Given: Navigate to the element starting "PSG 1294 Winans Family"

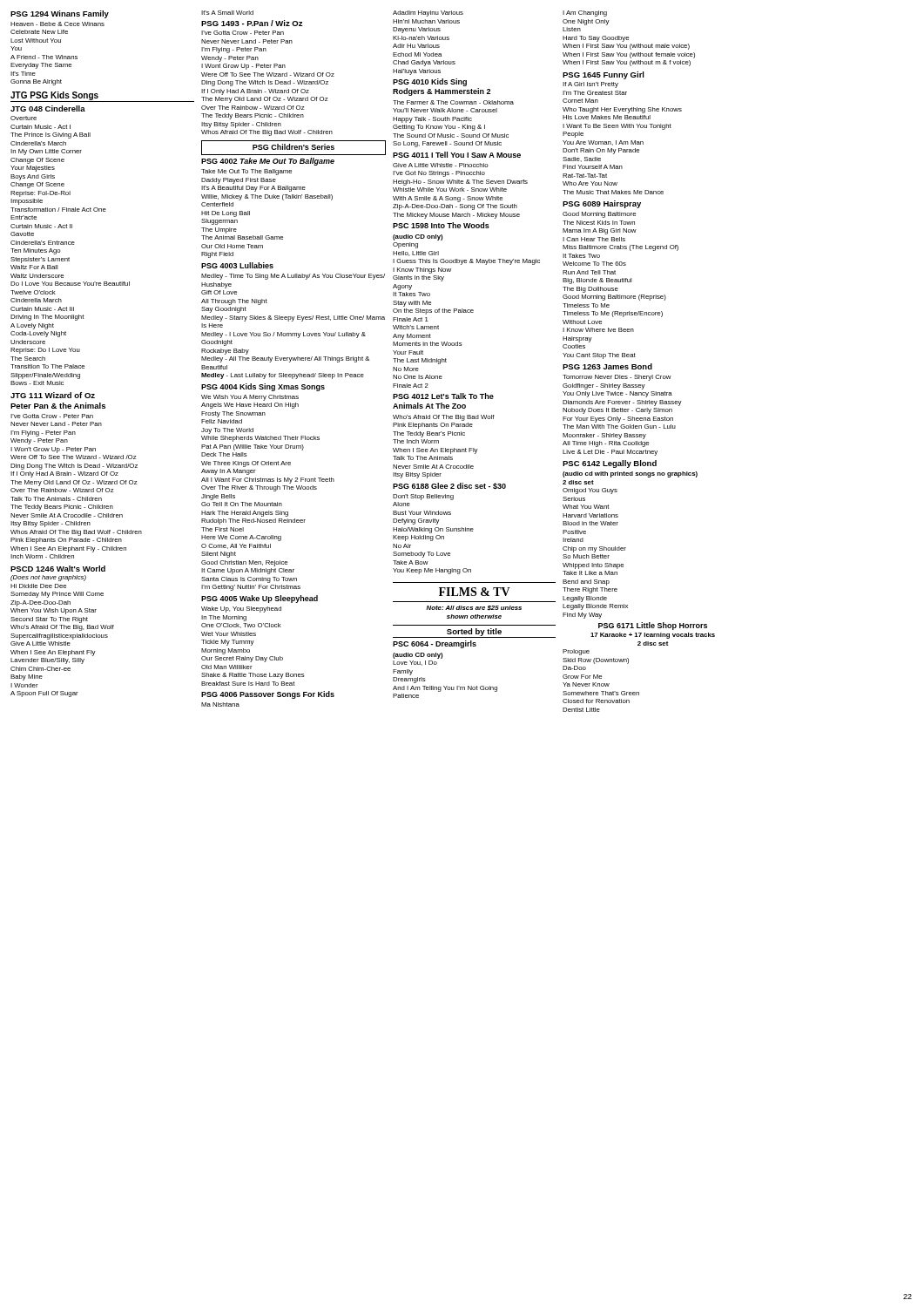Looking at the screenshot, I should click(x=60, y=14).
